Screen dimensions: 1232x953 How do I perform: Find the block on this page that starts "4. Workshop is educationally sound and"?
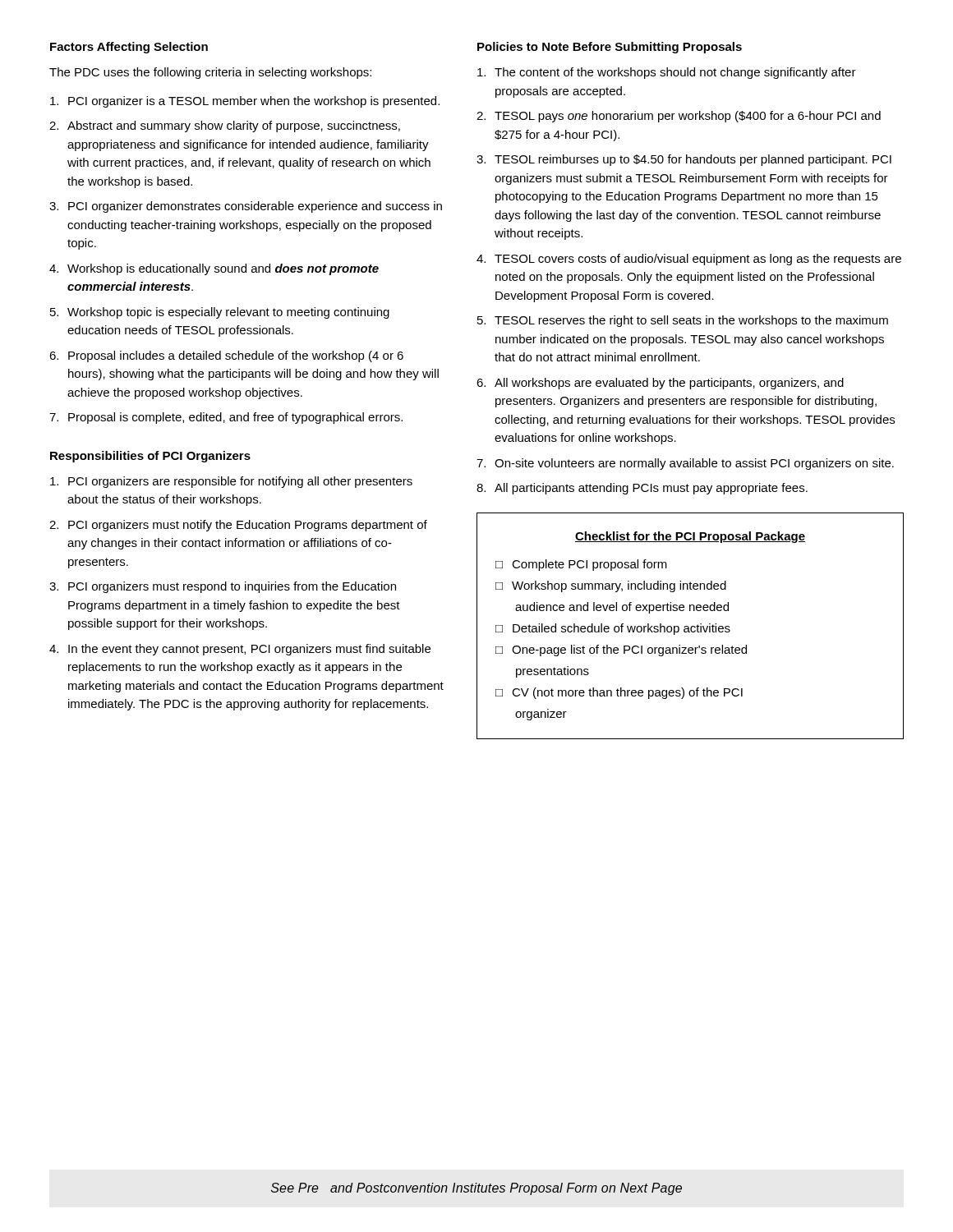tap(246, 278)
